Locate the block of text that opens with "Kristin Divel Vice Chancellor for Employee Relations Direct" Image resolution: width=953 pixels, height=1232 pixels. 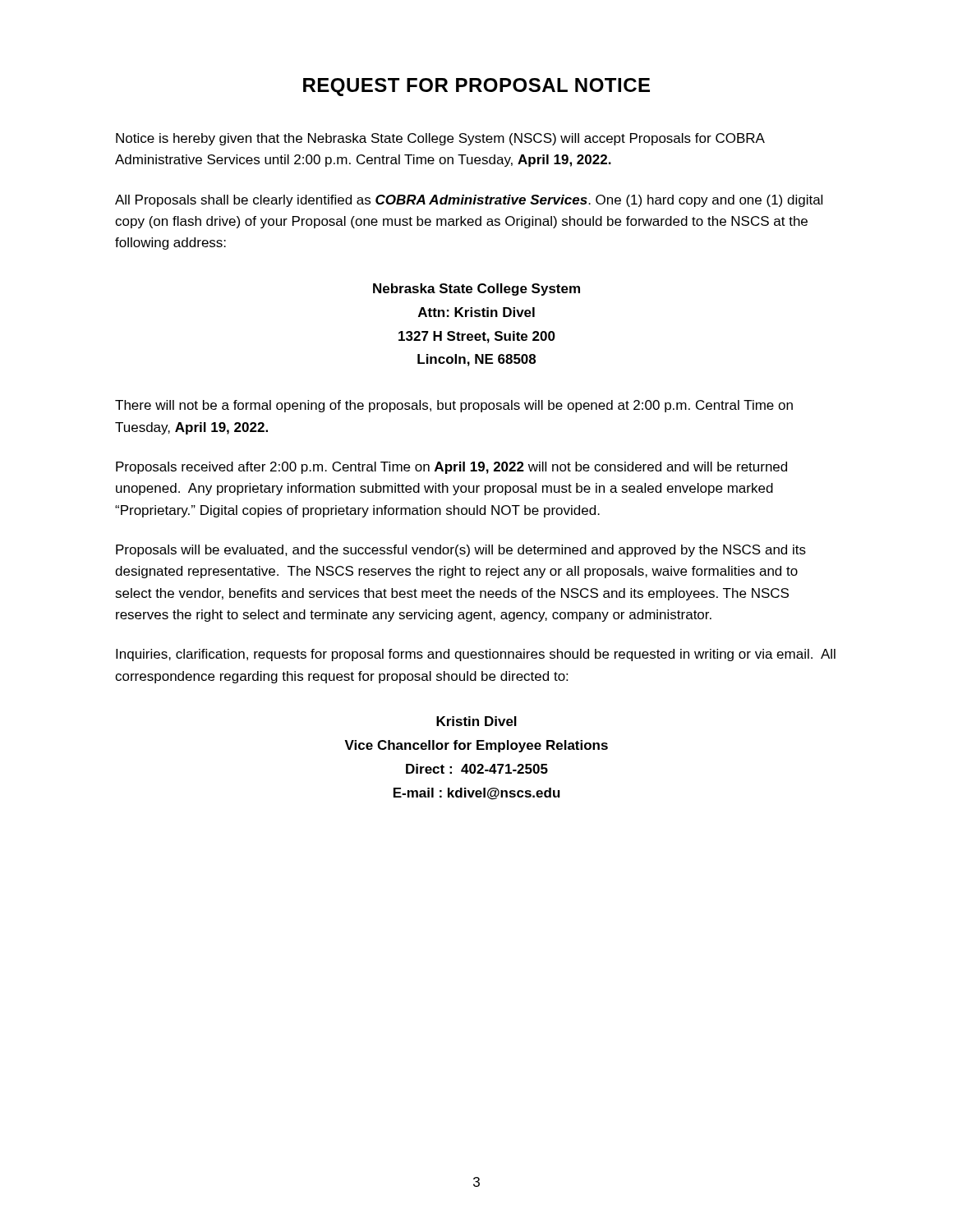[x=476, y=757]
